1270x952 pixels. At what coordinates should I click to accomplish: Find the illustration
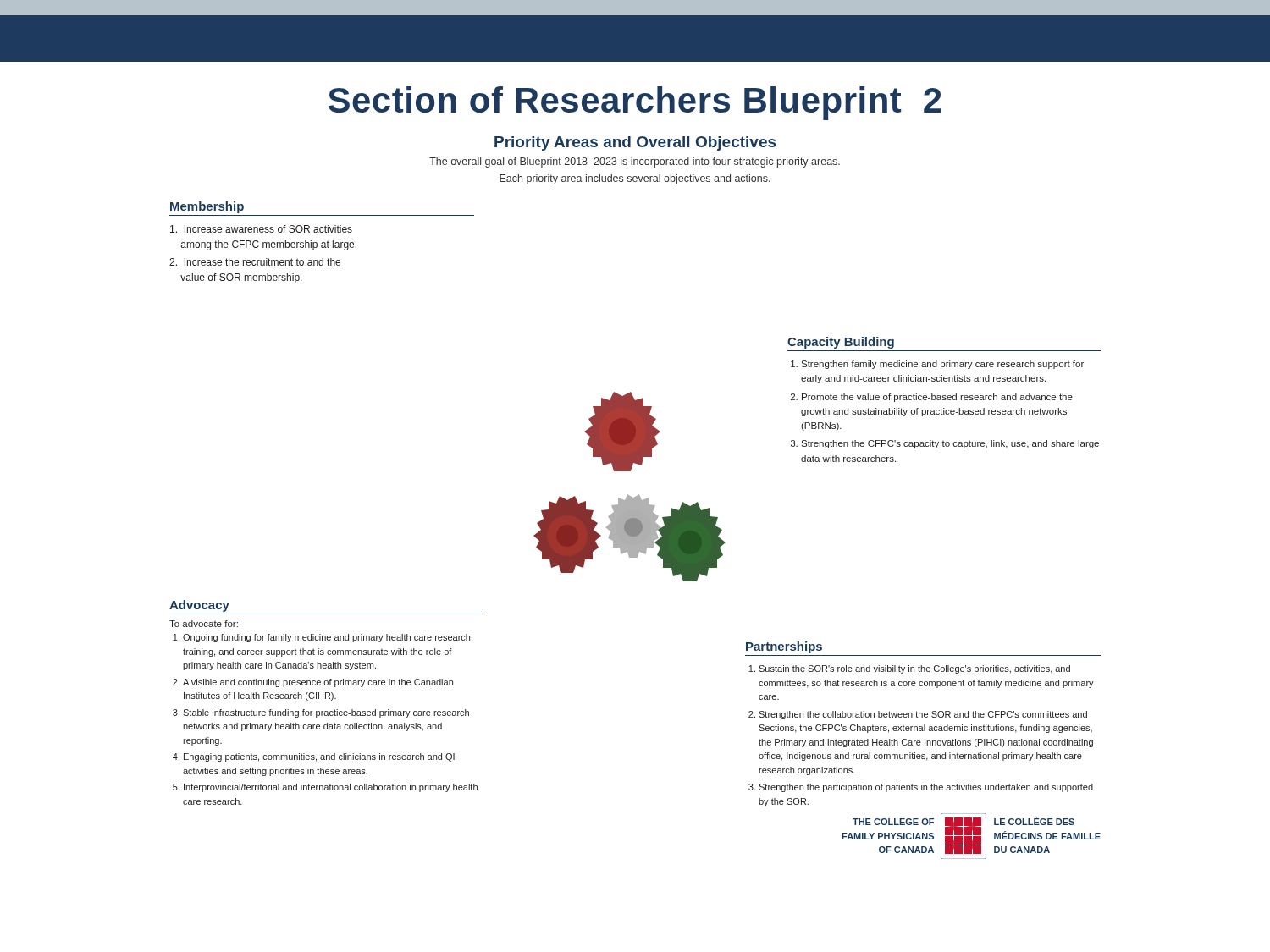635,523
